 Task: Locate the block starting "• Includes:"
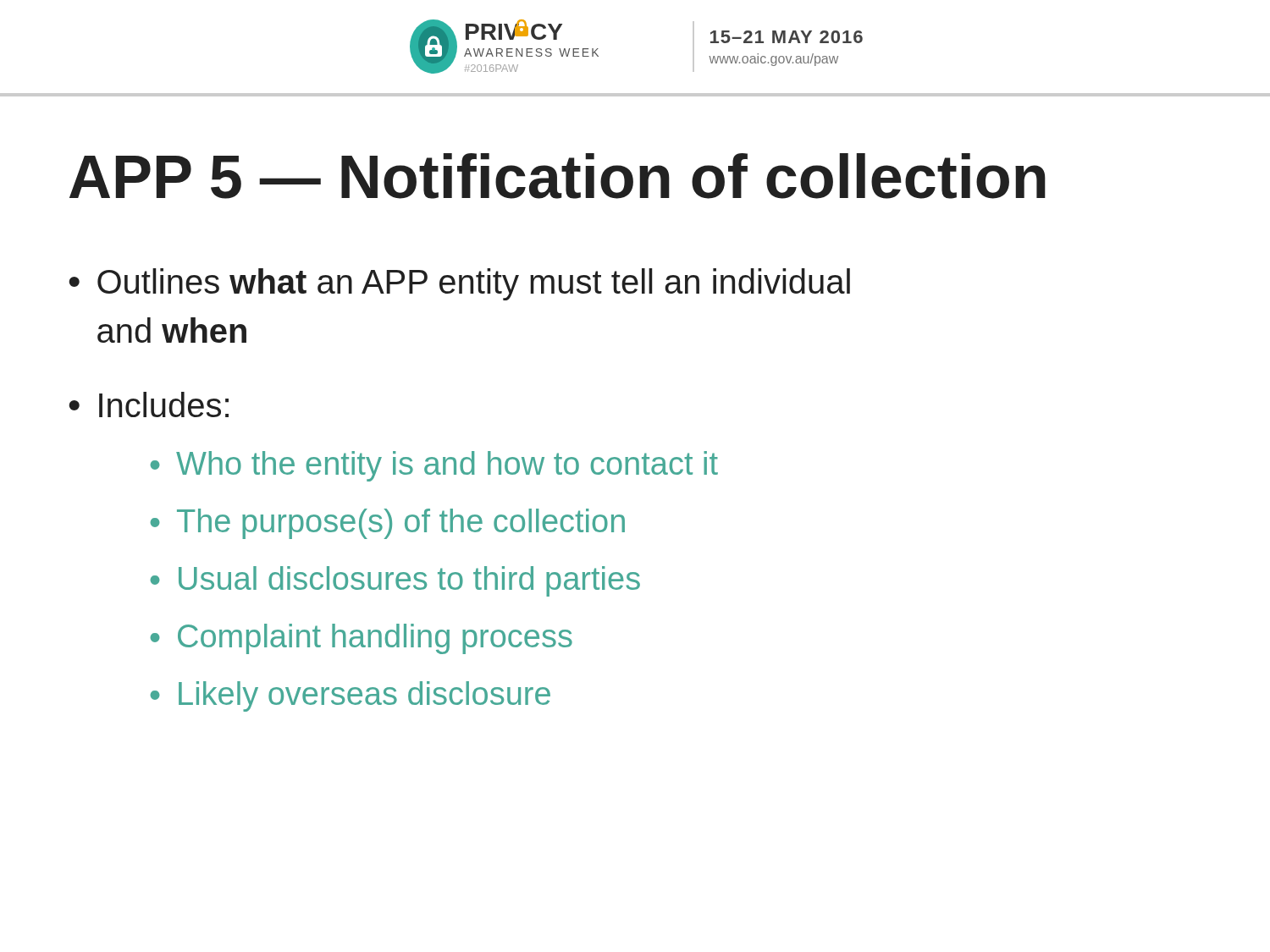(x=150, y=406)
